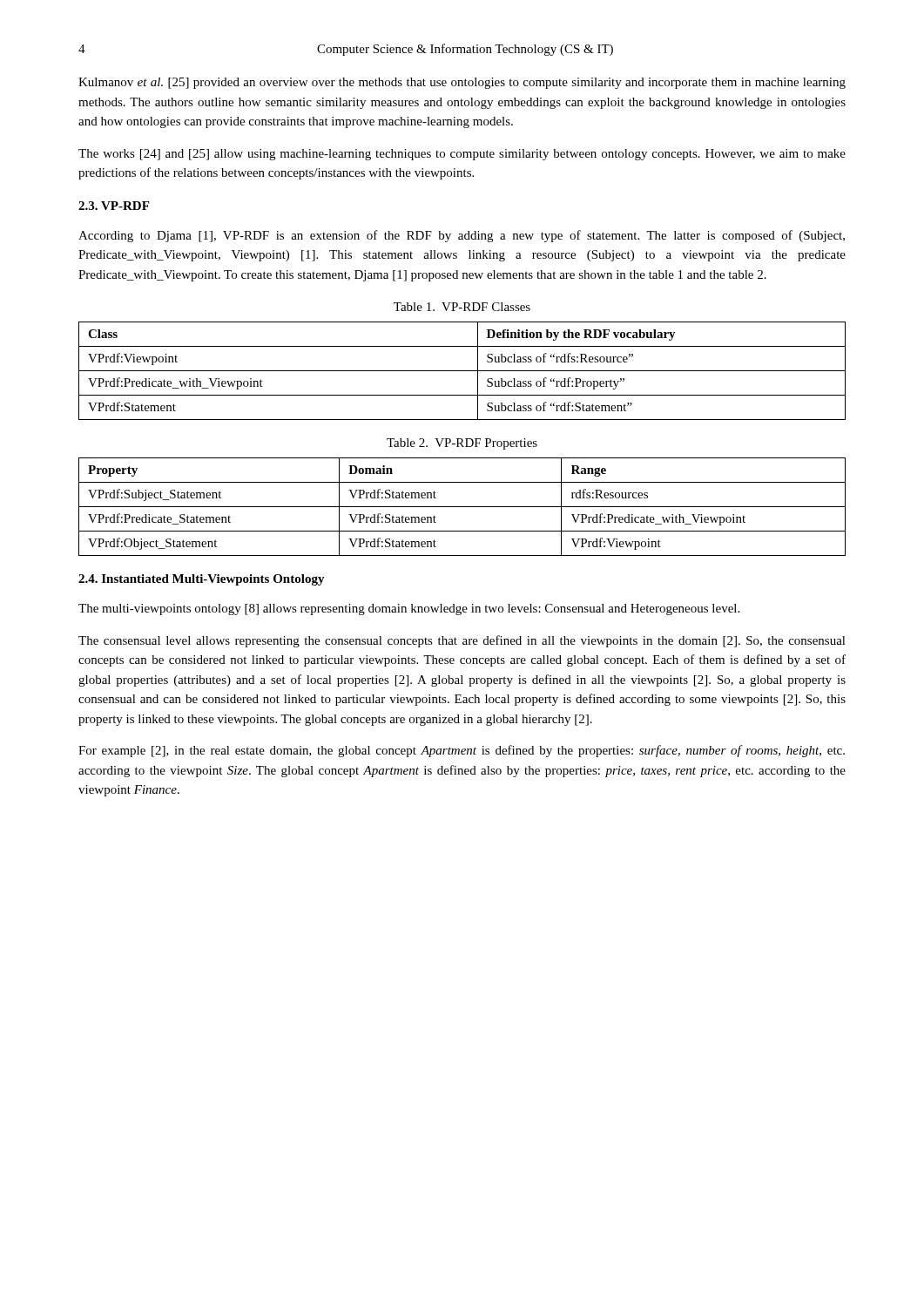Find the block starting "2.3. VP-RDF"
The width and height of the screenshot is (924, 1307).
(114, 205)
